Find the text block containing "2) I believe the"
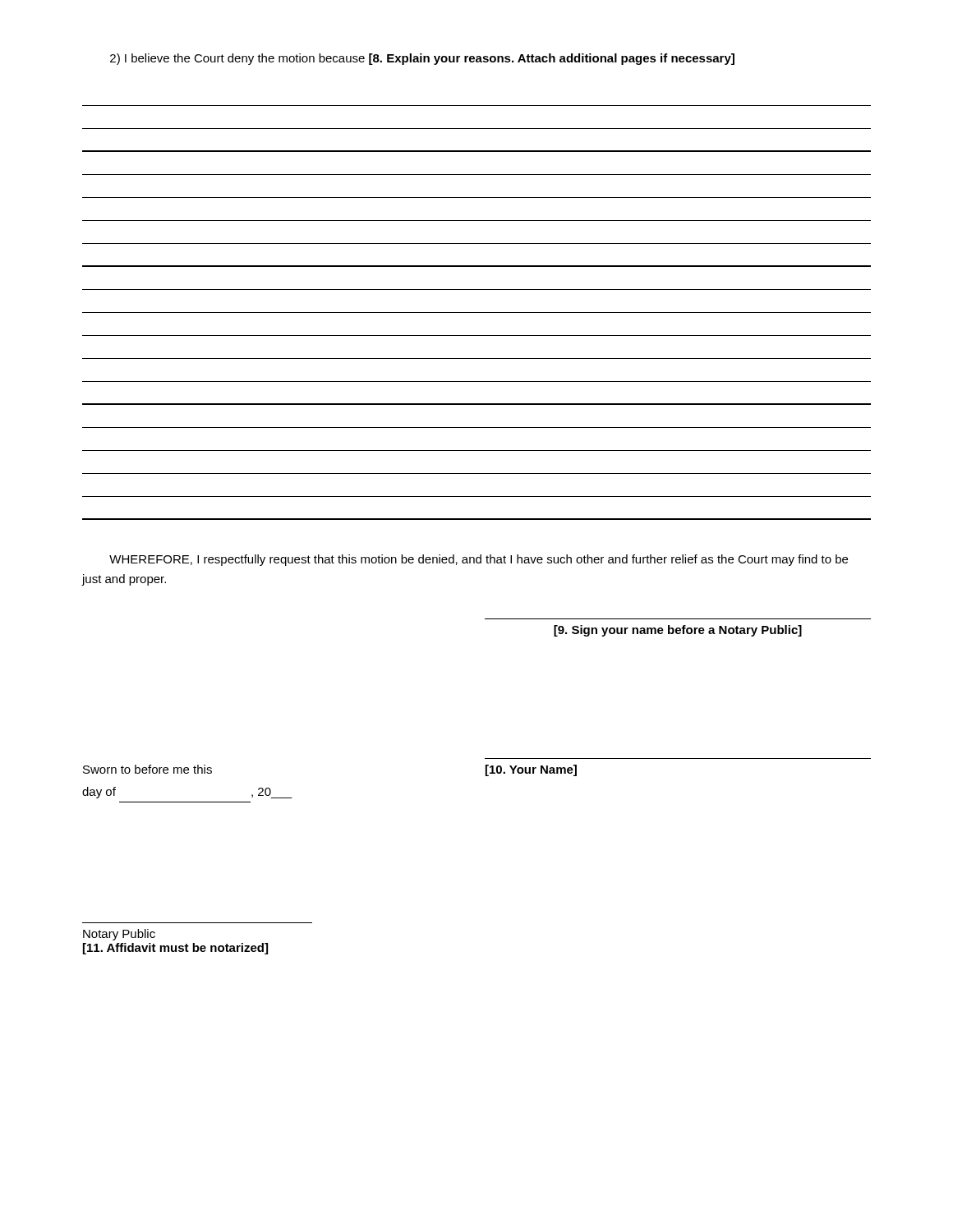953x1232 pixels. pyautogui.click(x=409, y=58)
